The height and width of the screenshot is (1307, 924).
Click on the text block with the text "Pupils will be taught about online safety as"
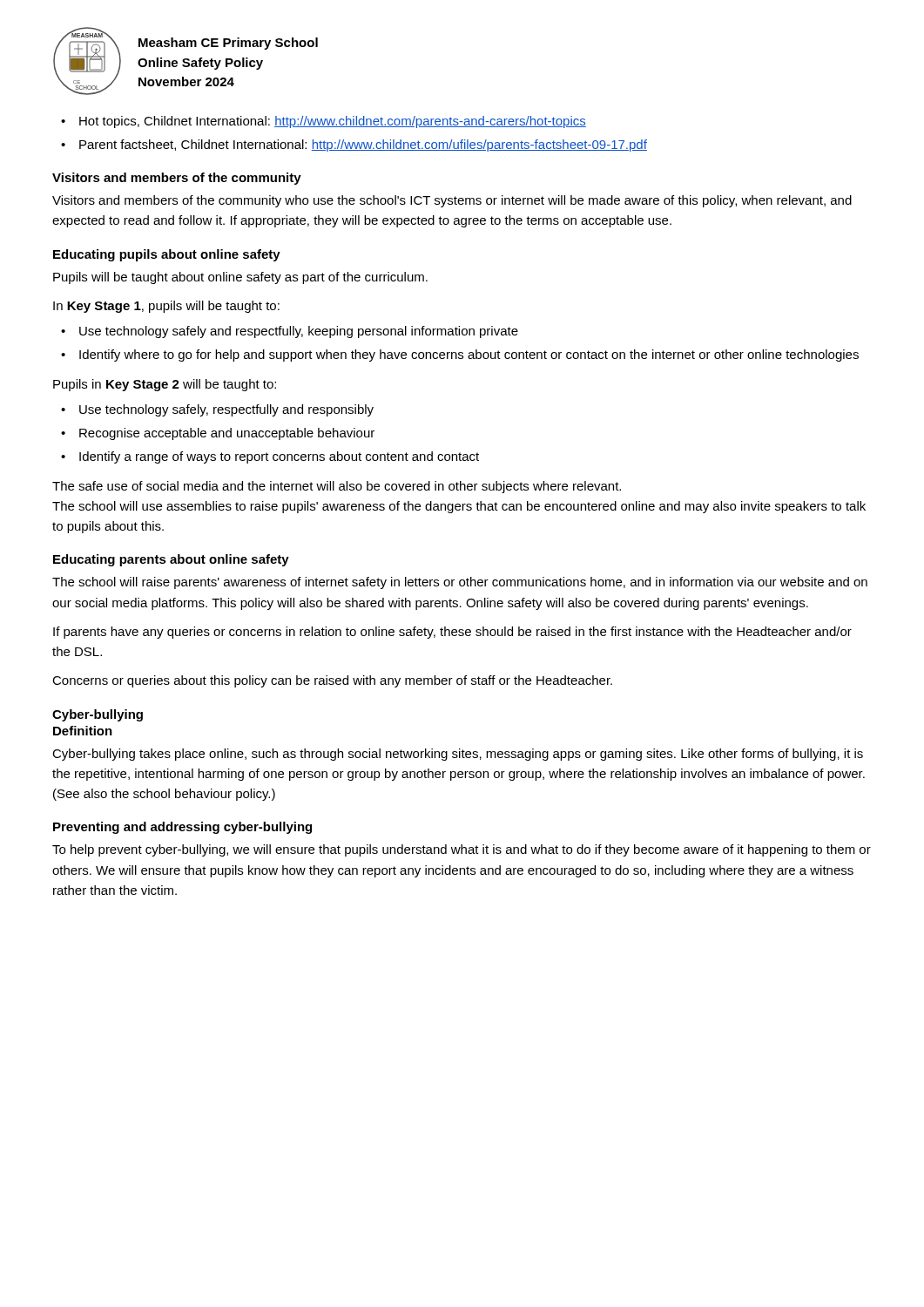point(240,276)
